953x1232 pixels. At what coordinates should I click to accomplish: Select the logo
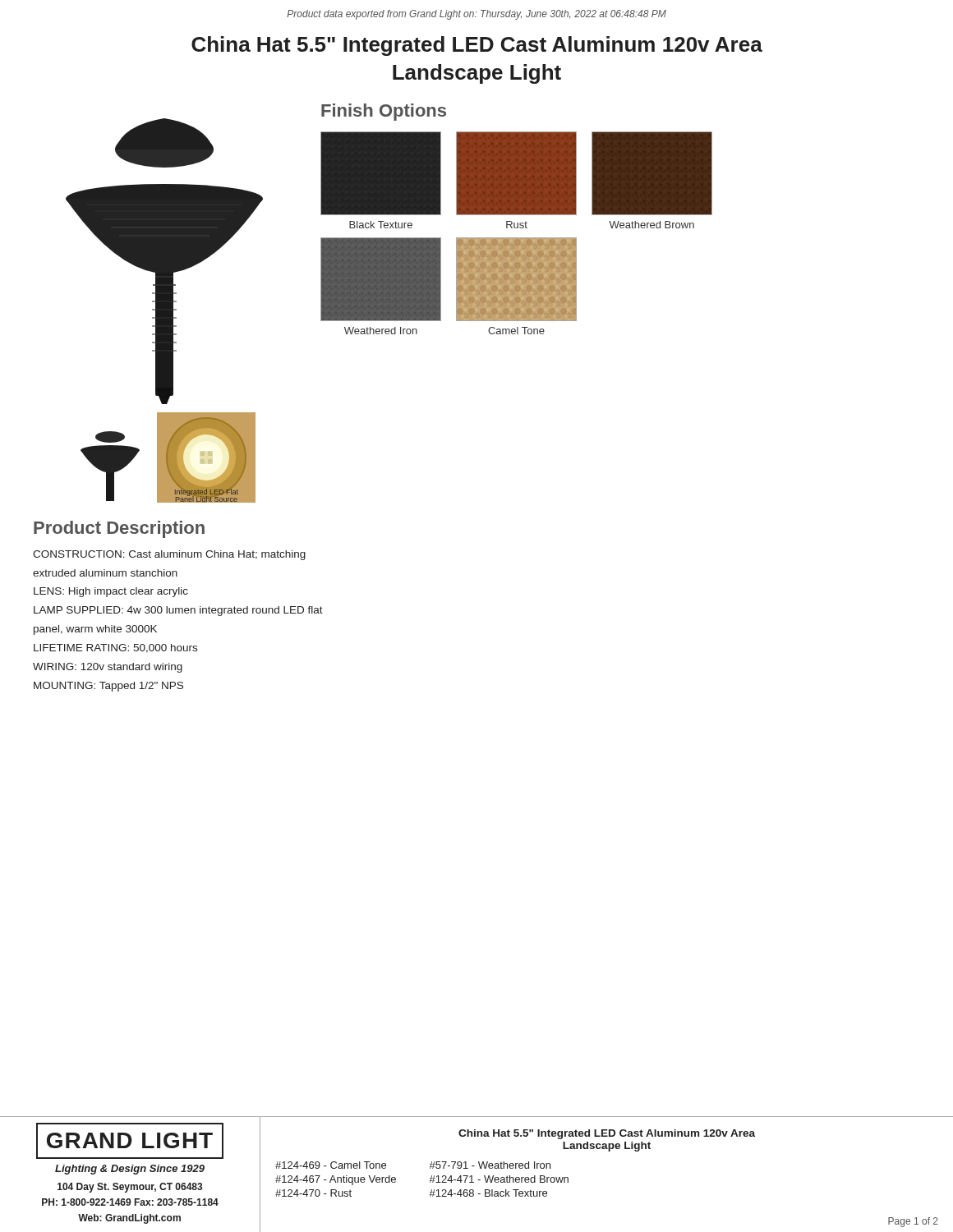(130, 1175)
